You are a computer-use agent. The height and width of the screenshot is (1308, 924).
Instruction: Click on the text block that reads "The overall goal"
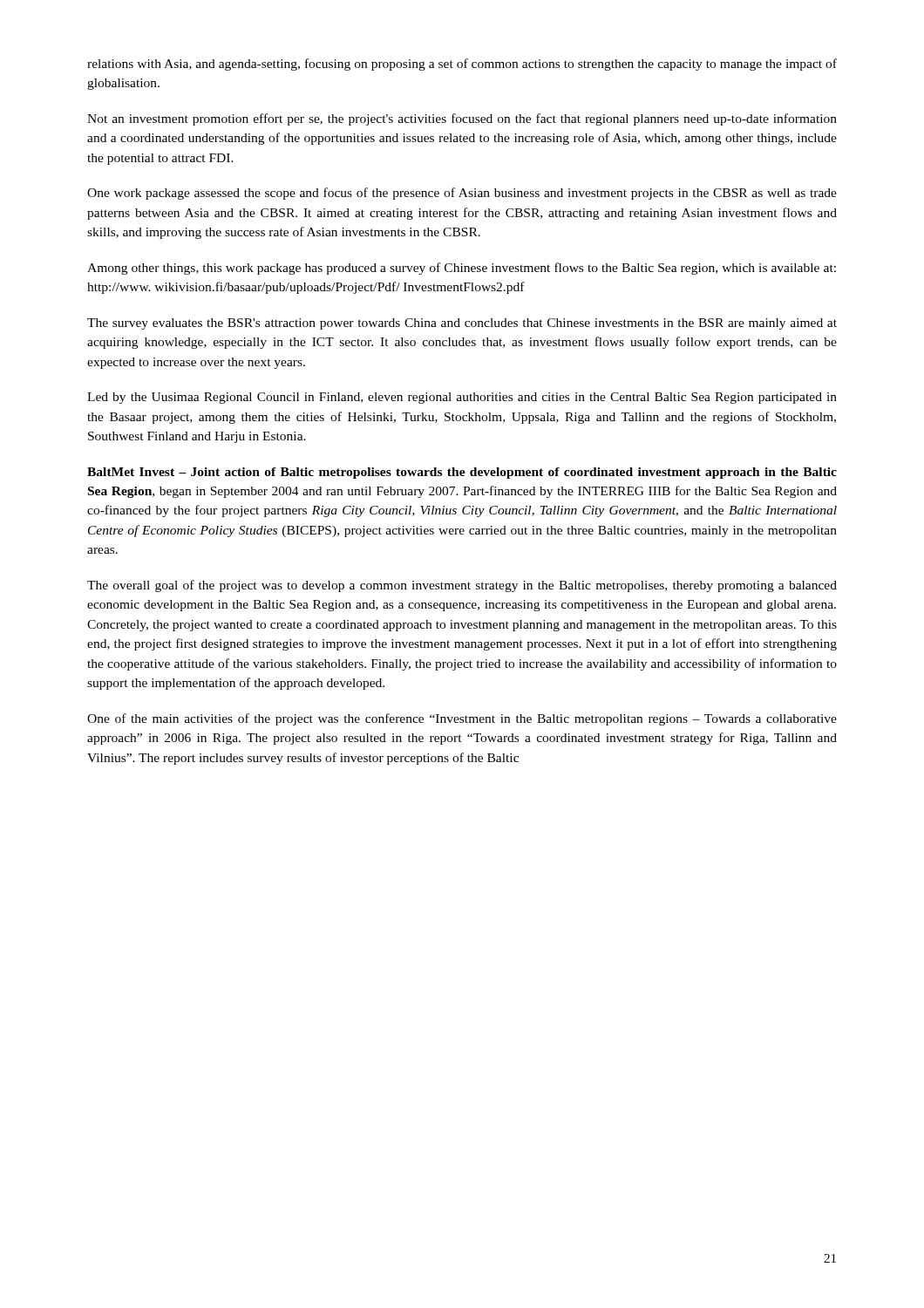pyautogui.click(x=462, y=634)
